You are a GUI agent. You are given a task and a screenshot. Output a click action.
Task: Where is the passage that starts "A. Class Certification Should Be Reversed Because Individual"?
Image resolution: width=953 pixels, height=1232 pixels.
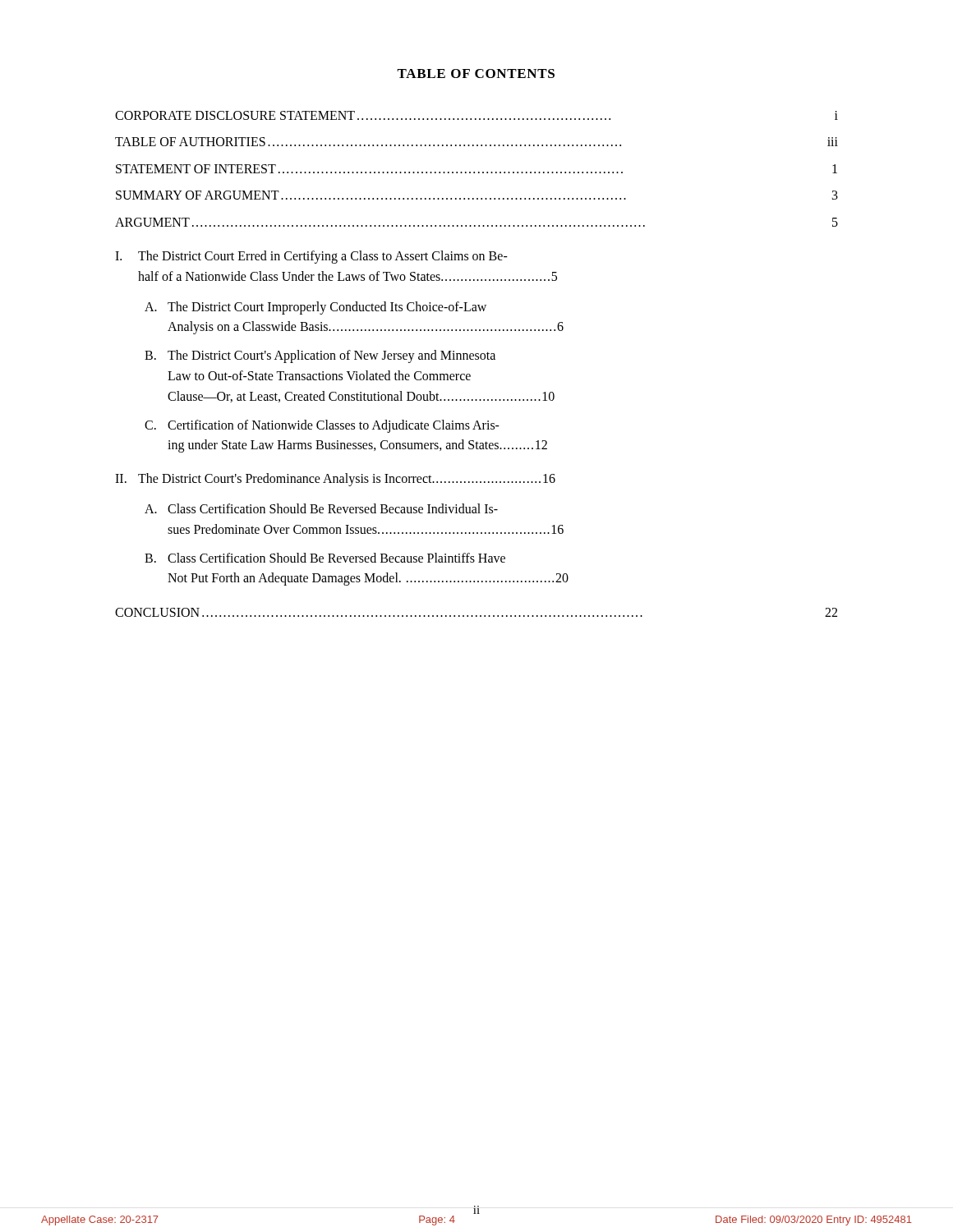(491, 520)
